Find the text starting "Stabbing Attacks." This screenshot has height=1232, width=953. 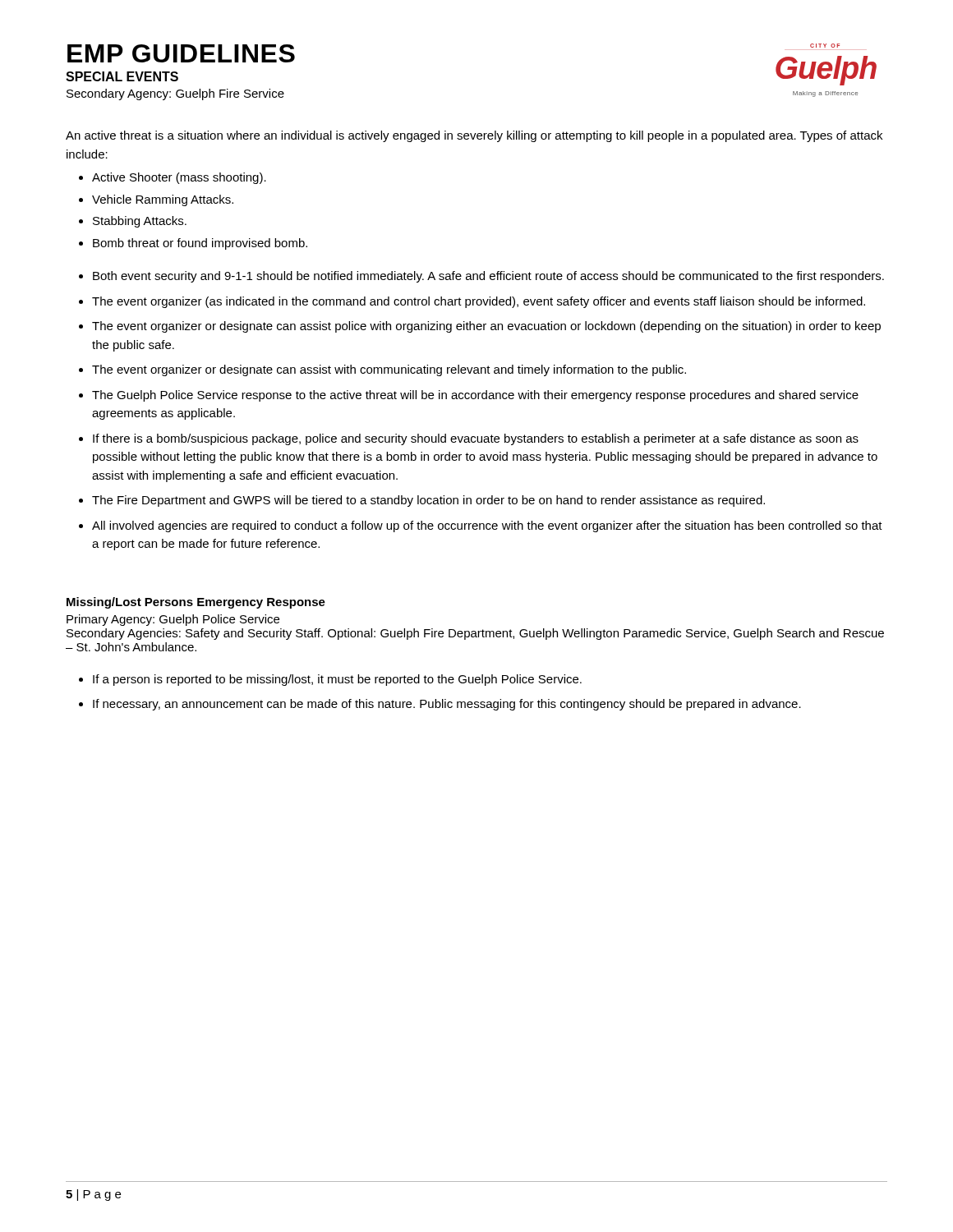[x=140, y=221]
